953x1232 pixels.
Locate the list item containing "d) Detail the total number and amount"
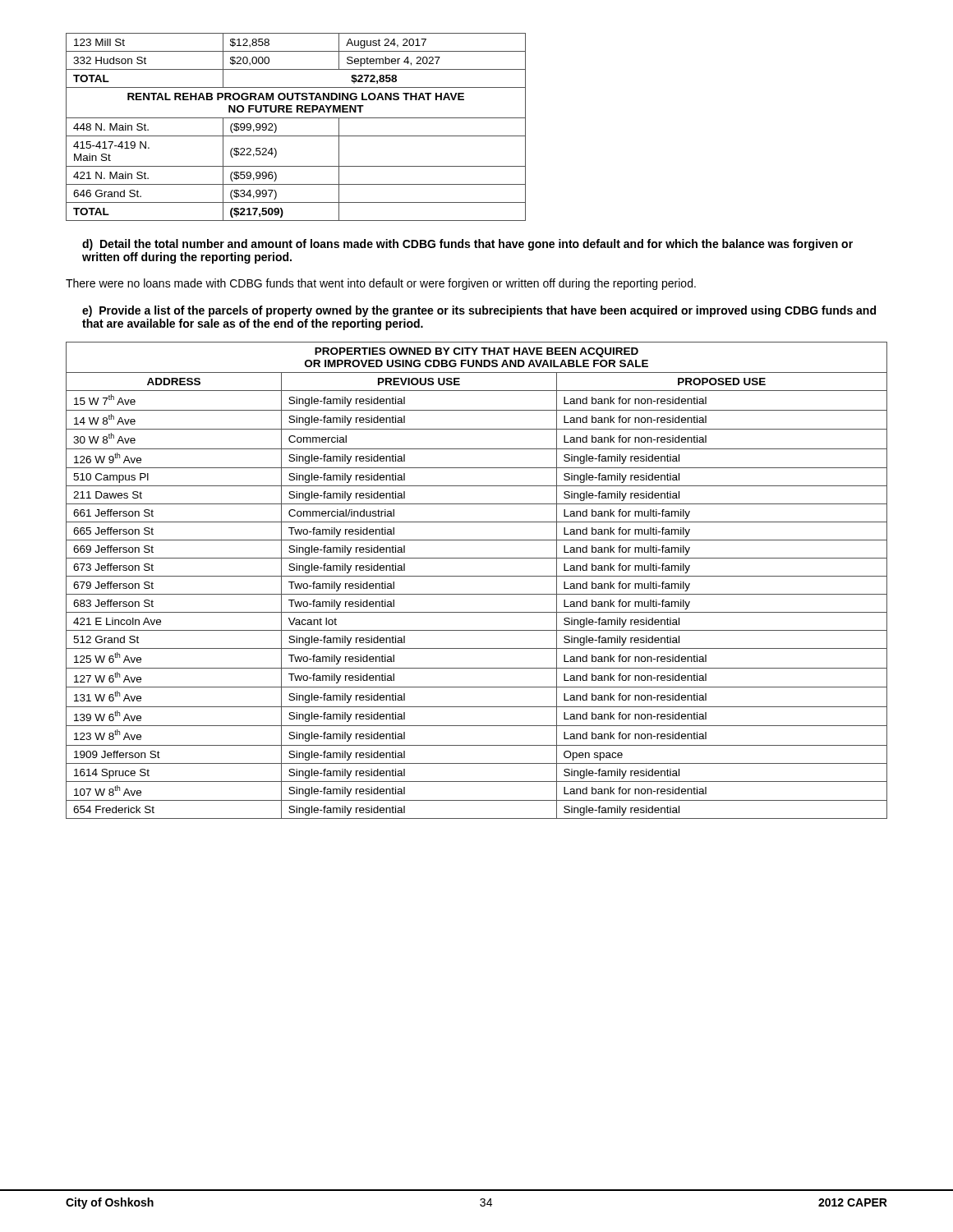467,251
